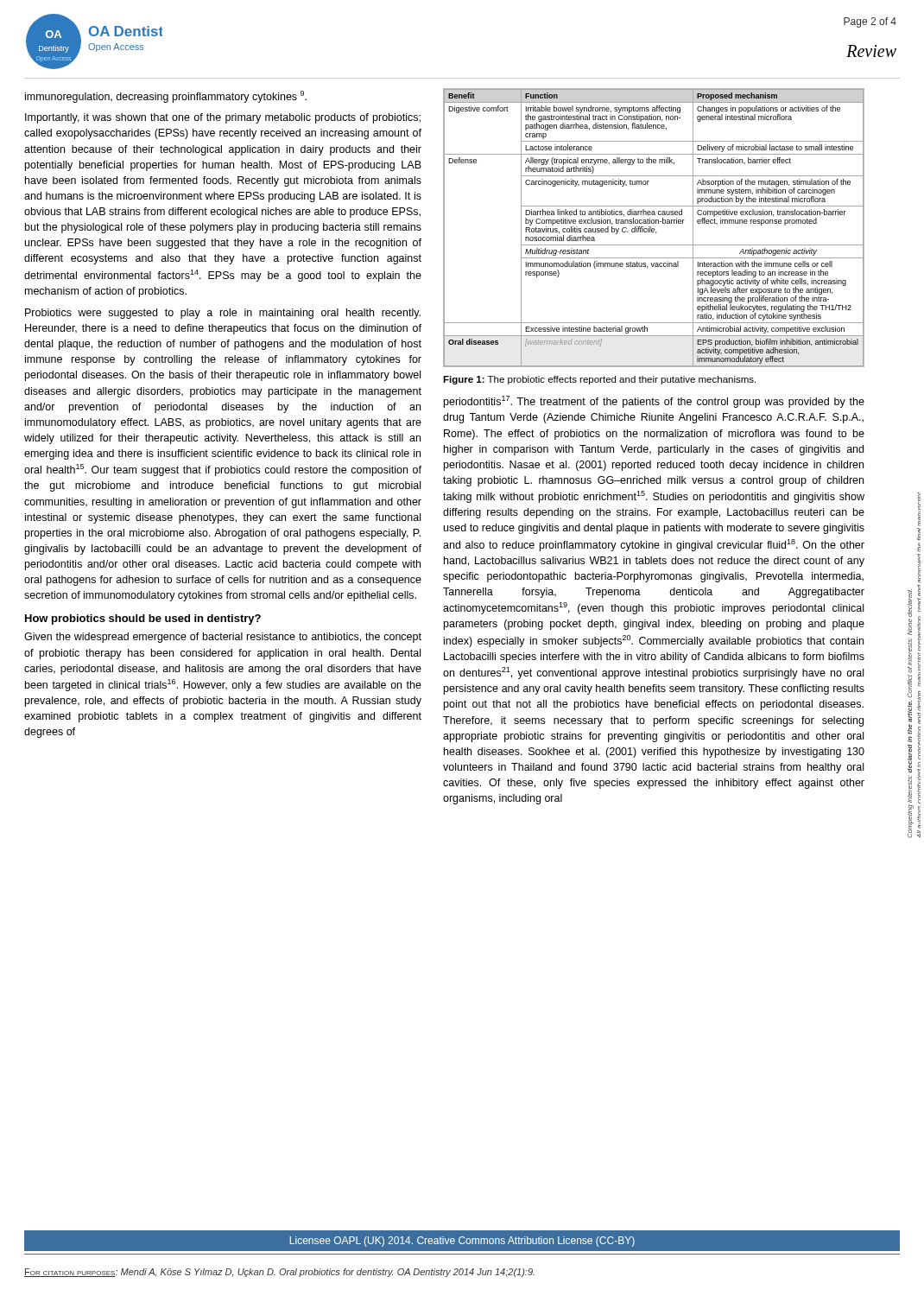Screen dimensions: 1296x924
Task: Select the passage starting "periodontitis17. The treatment of the patients"
Action: coord(654,599)
